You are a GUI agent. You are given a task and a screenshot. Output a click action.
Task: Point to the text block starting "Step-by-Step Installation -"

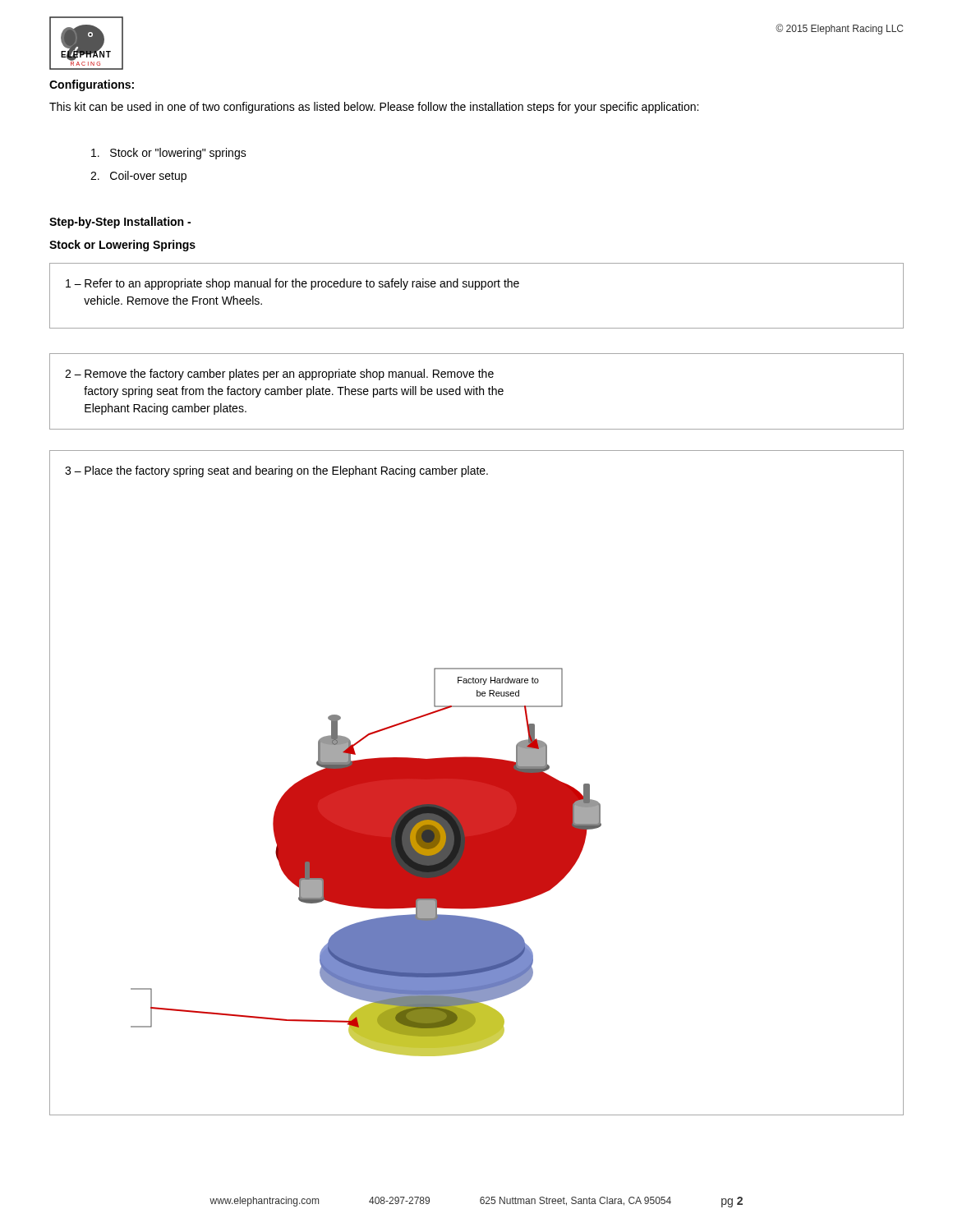coord(120,222)
